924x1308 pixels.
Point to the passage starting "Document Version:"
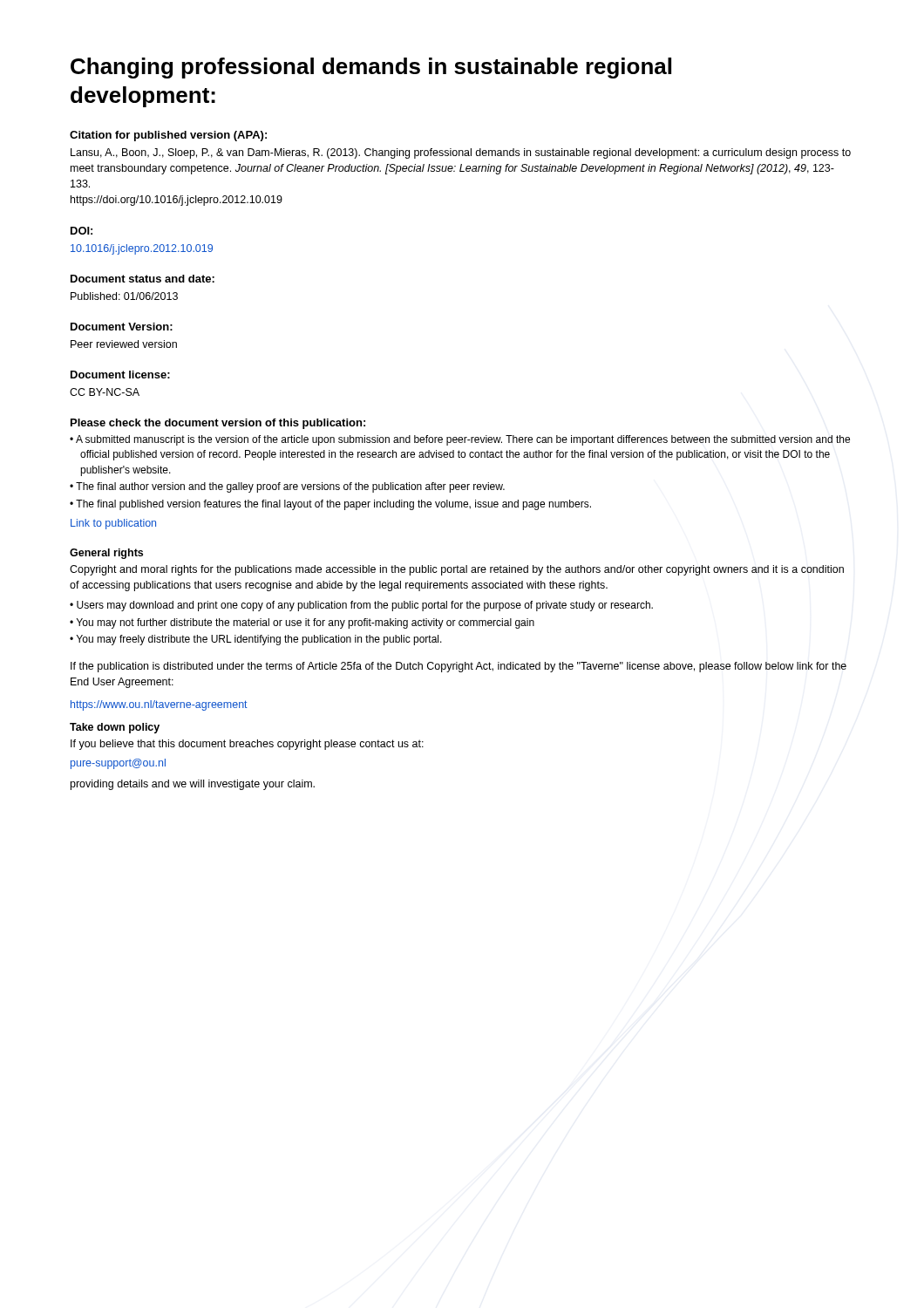click(x=121, y=326)
